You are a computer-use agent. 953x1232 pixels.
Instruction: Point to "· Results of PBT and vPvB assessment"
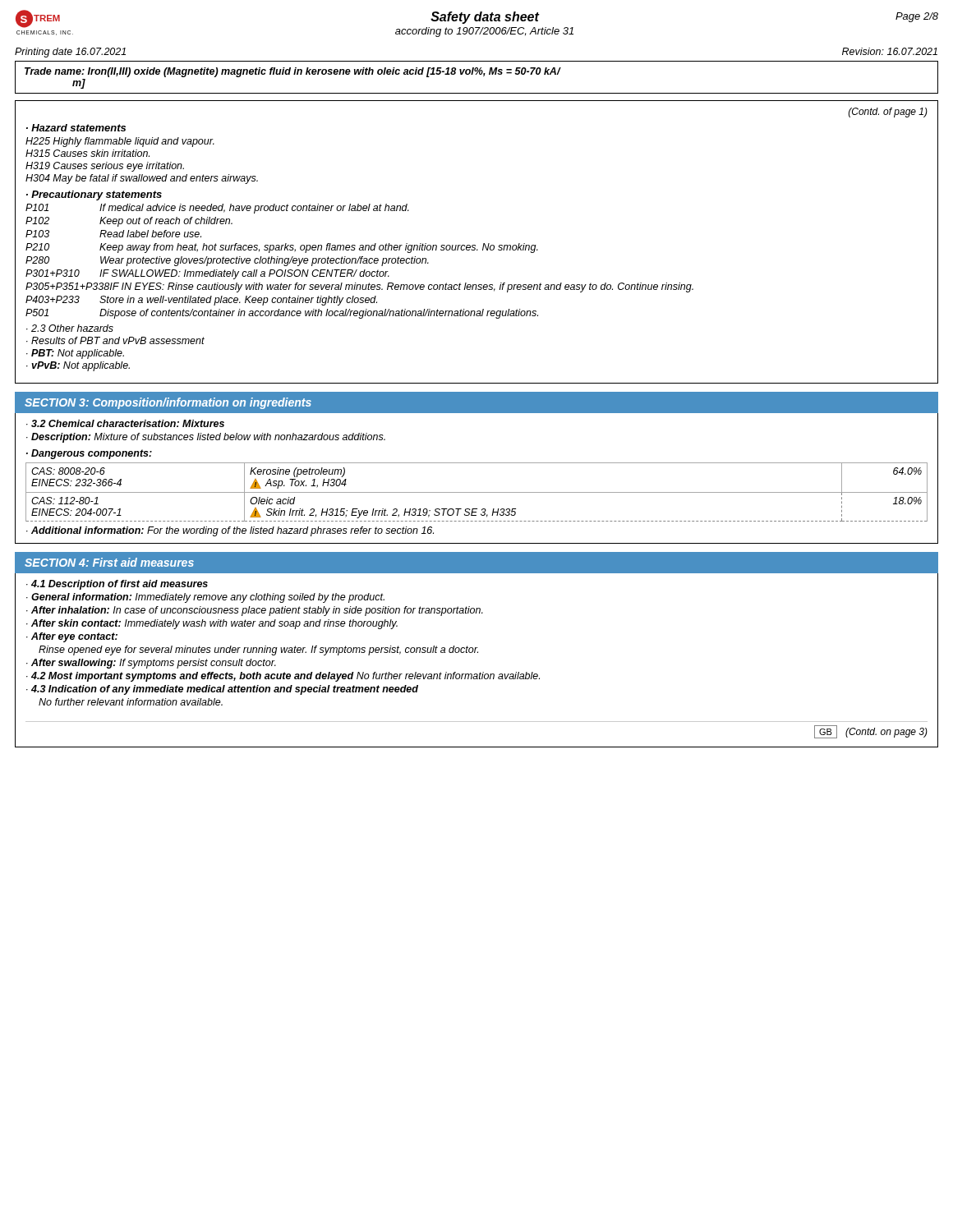tap(115, 341)
